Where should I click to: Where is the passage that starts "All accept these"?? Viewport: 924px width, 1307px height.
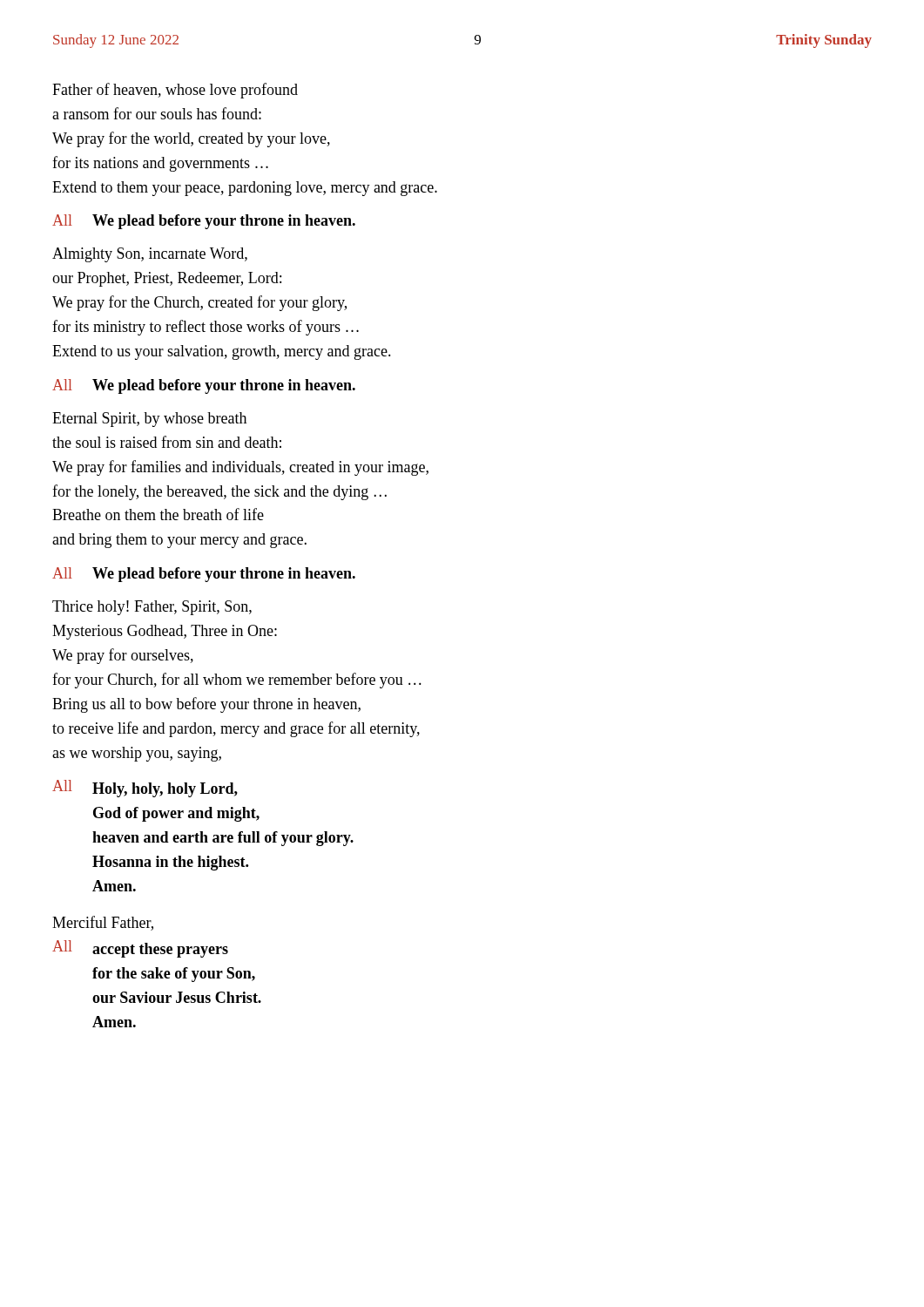pyautogui.click(x=157, y=986)
